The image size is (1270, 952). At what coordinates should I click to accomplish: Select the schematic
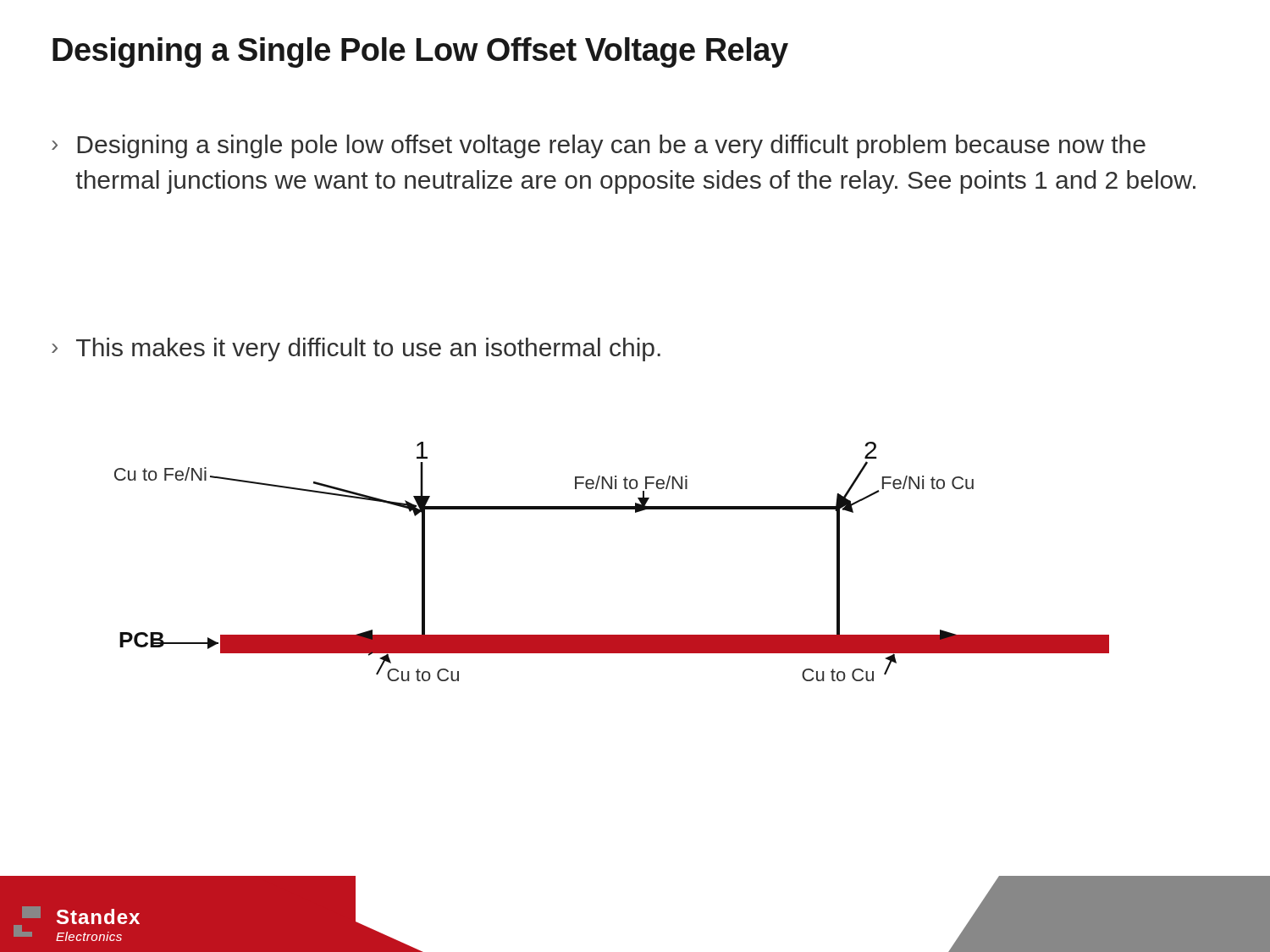coord(635,567)
